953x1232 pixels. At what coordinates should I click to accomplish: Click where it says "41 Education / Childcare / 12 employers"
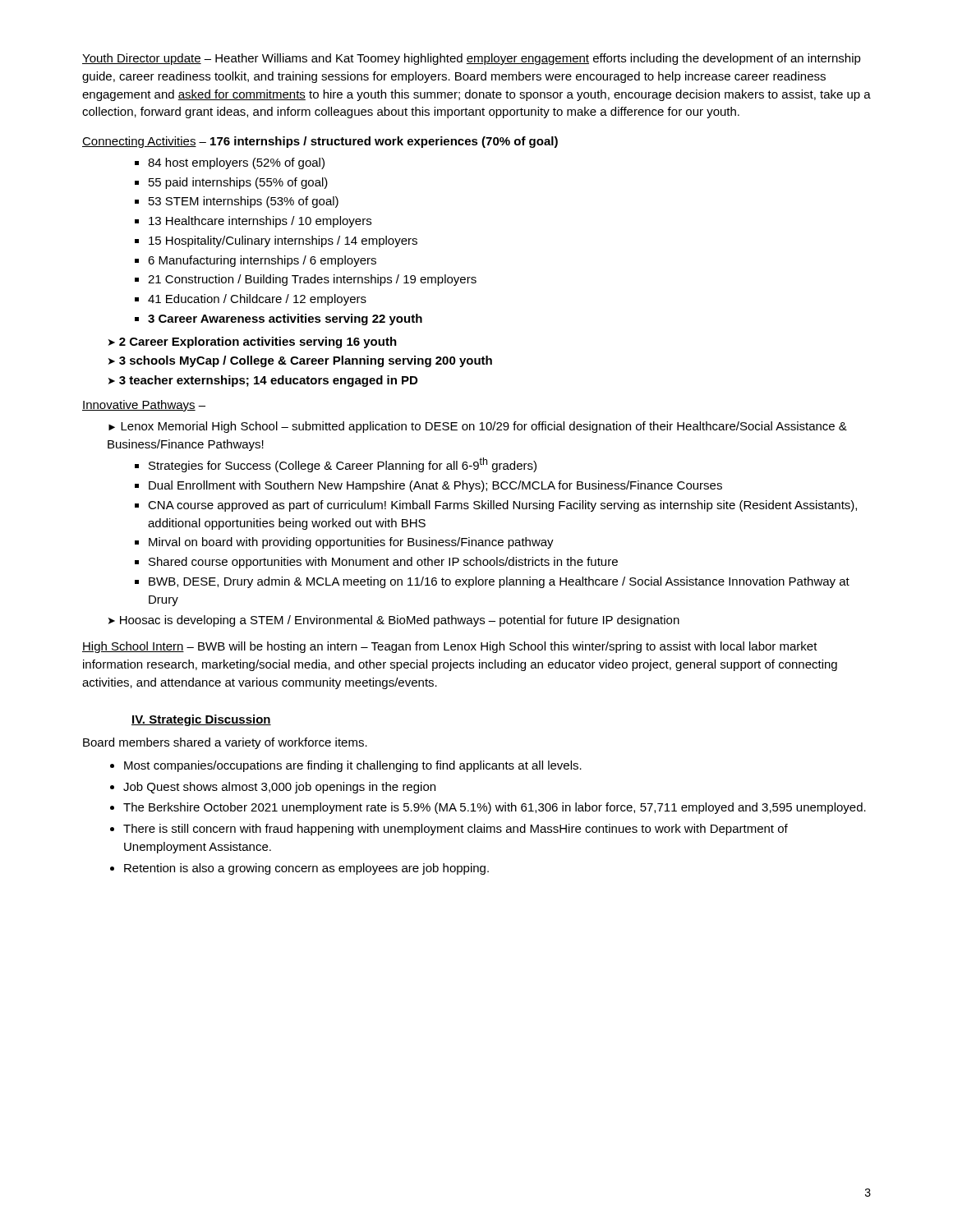(x=257, y=300)
